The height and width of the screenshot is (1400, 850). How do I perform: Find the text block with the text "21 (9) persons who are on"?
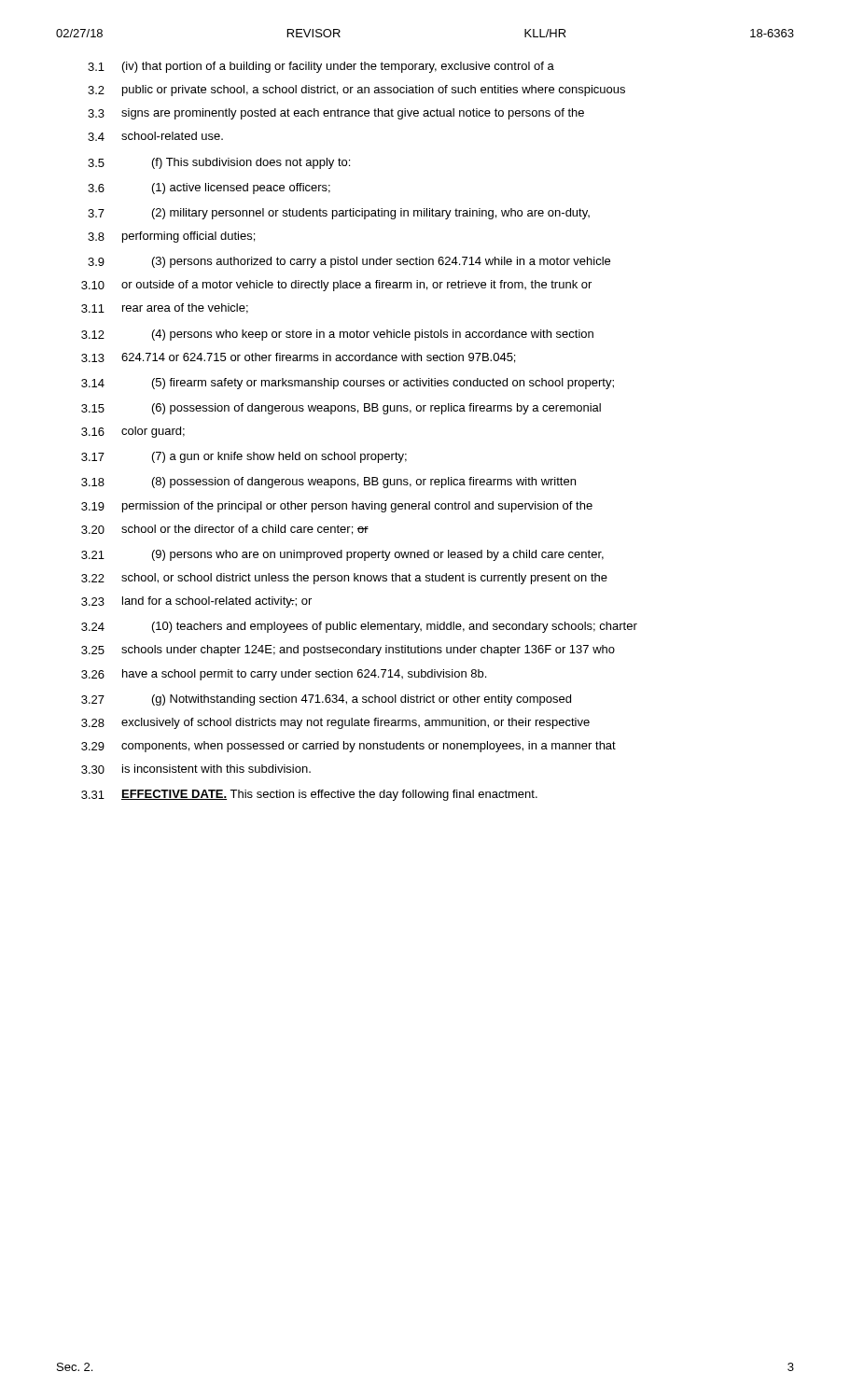point(425,555)
